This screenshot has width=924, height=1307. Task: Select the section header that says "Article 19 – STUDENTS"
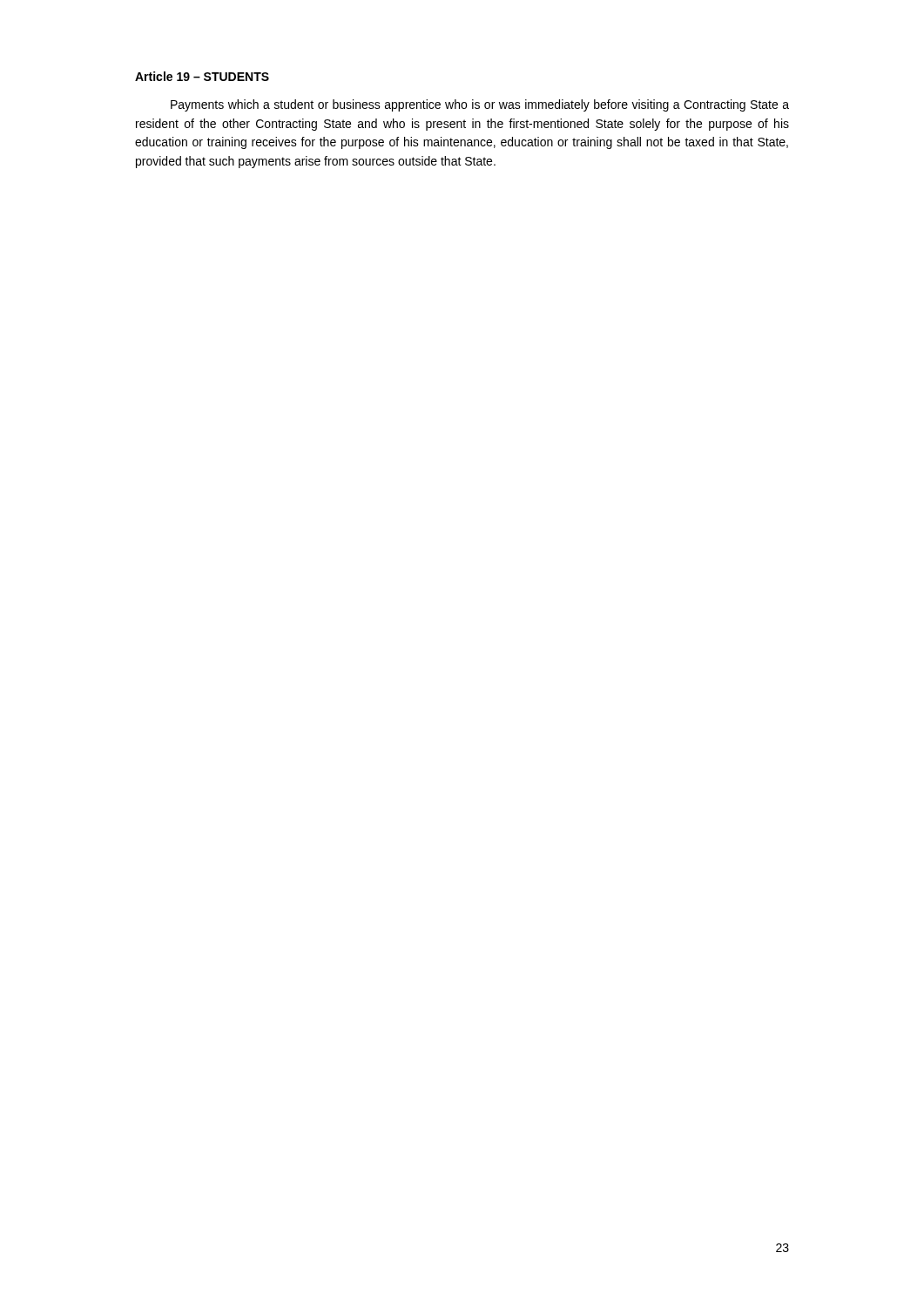coord(202,77)
